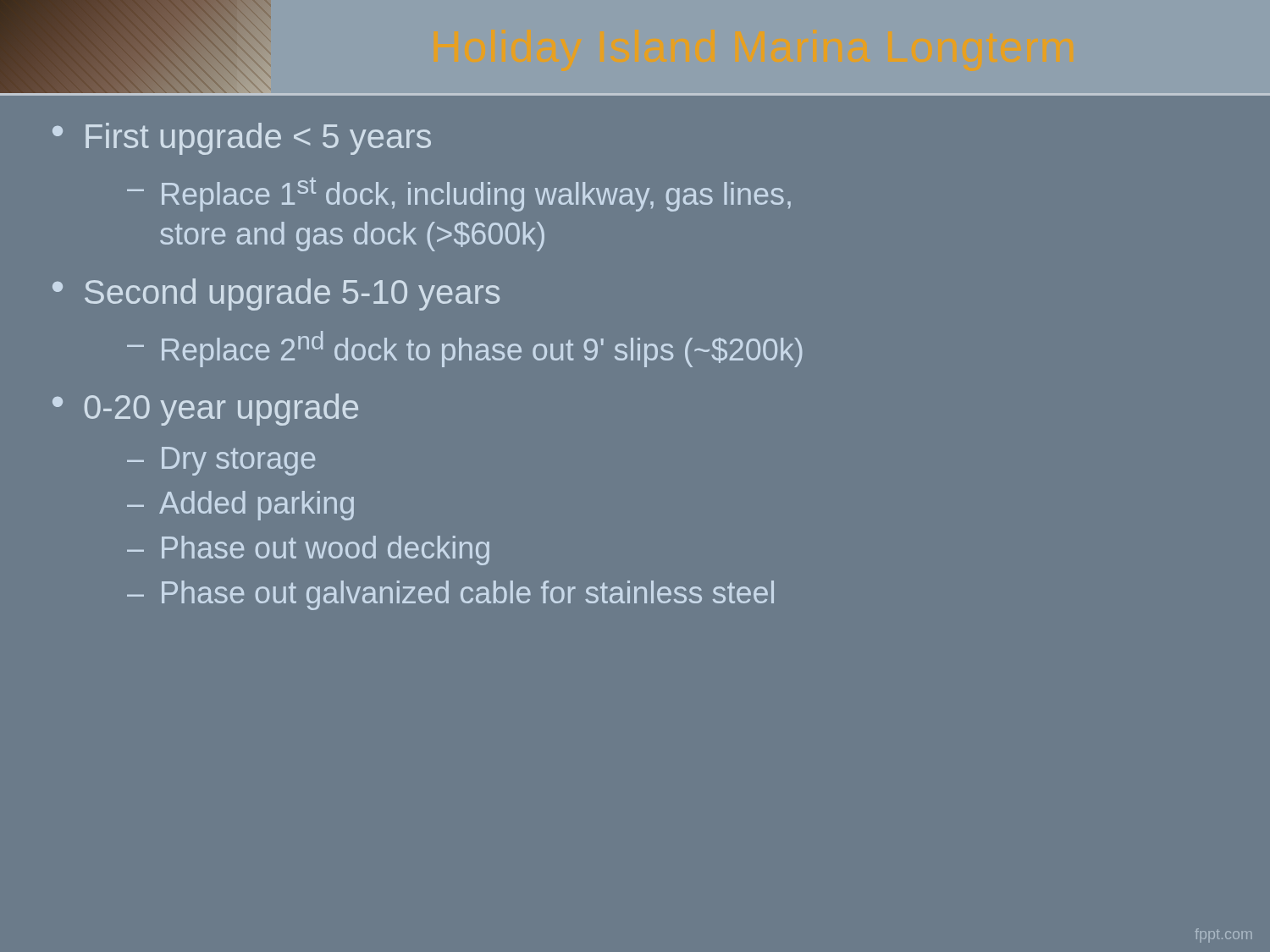Click the passage that begins "• First upgrade"
Viewport: 1270px width, 952px height.
coord(242,136)
